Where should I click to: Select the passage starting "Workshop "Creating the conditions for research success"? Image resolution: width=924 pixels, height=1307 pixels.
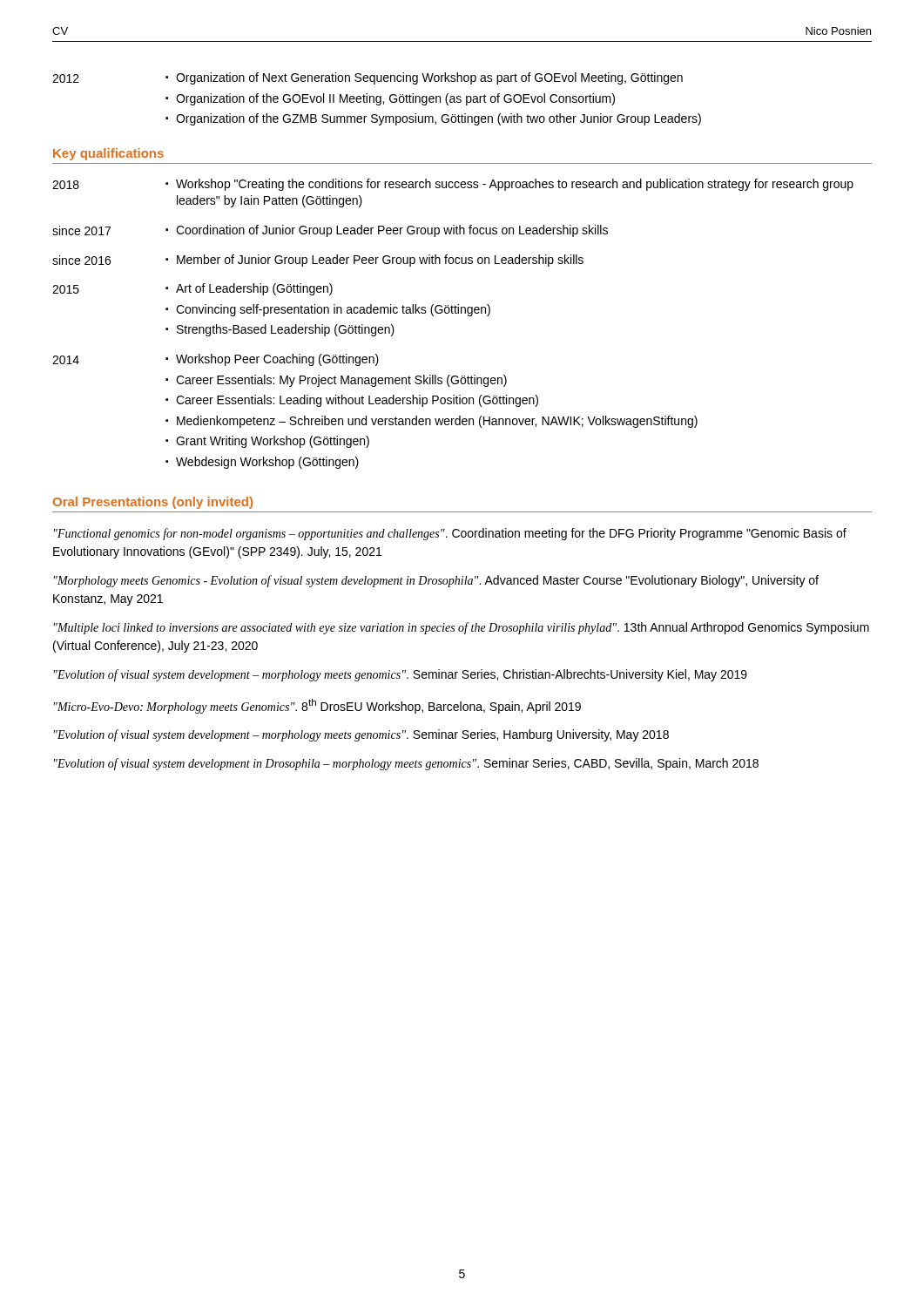pos(515,192)
